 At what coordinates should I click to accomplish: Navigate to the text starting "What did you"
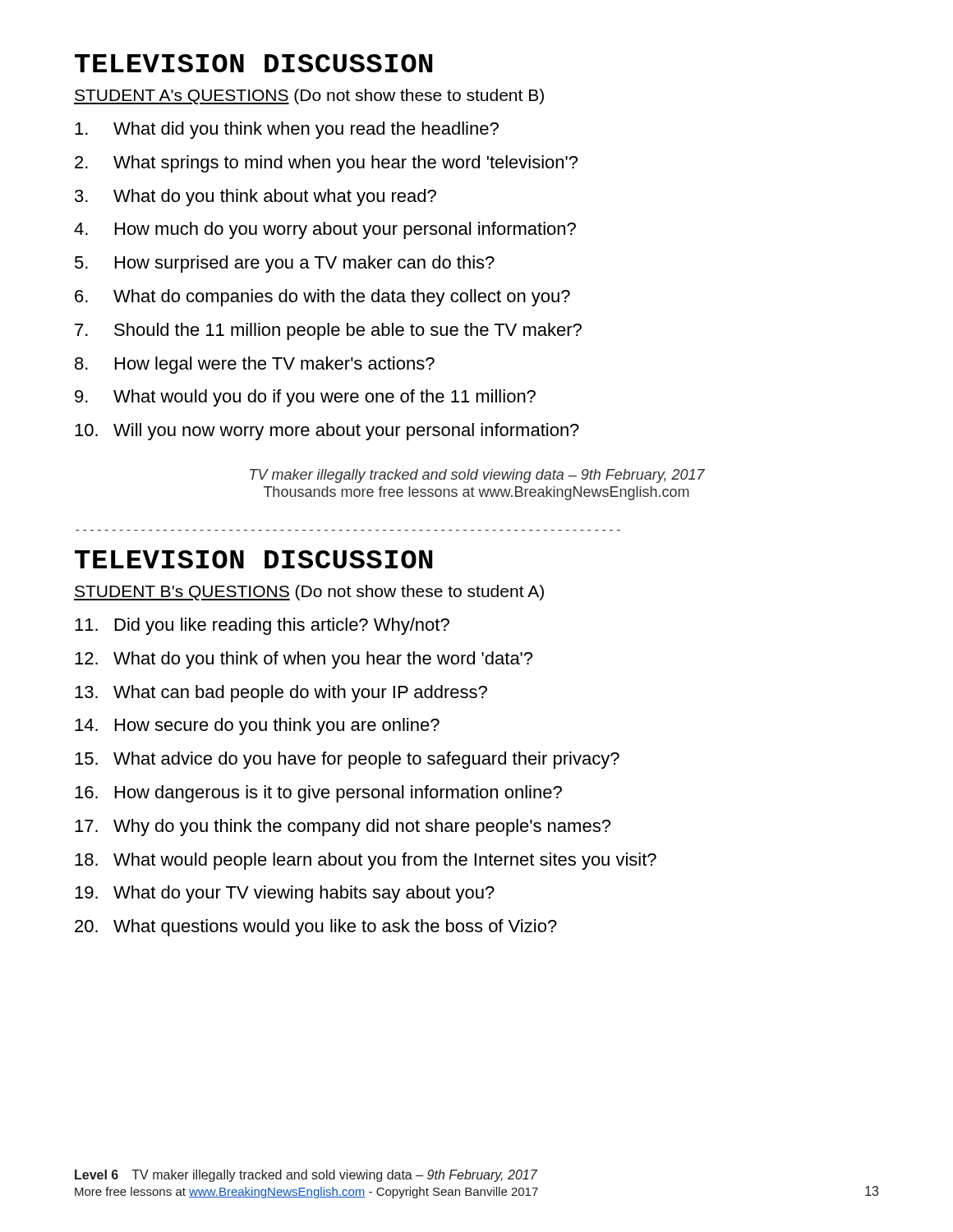pos(287,129)
